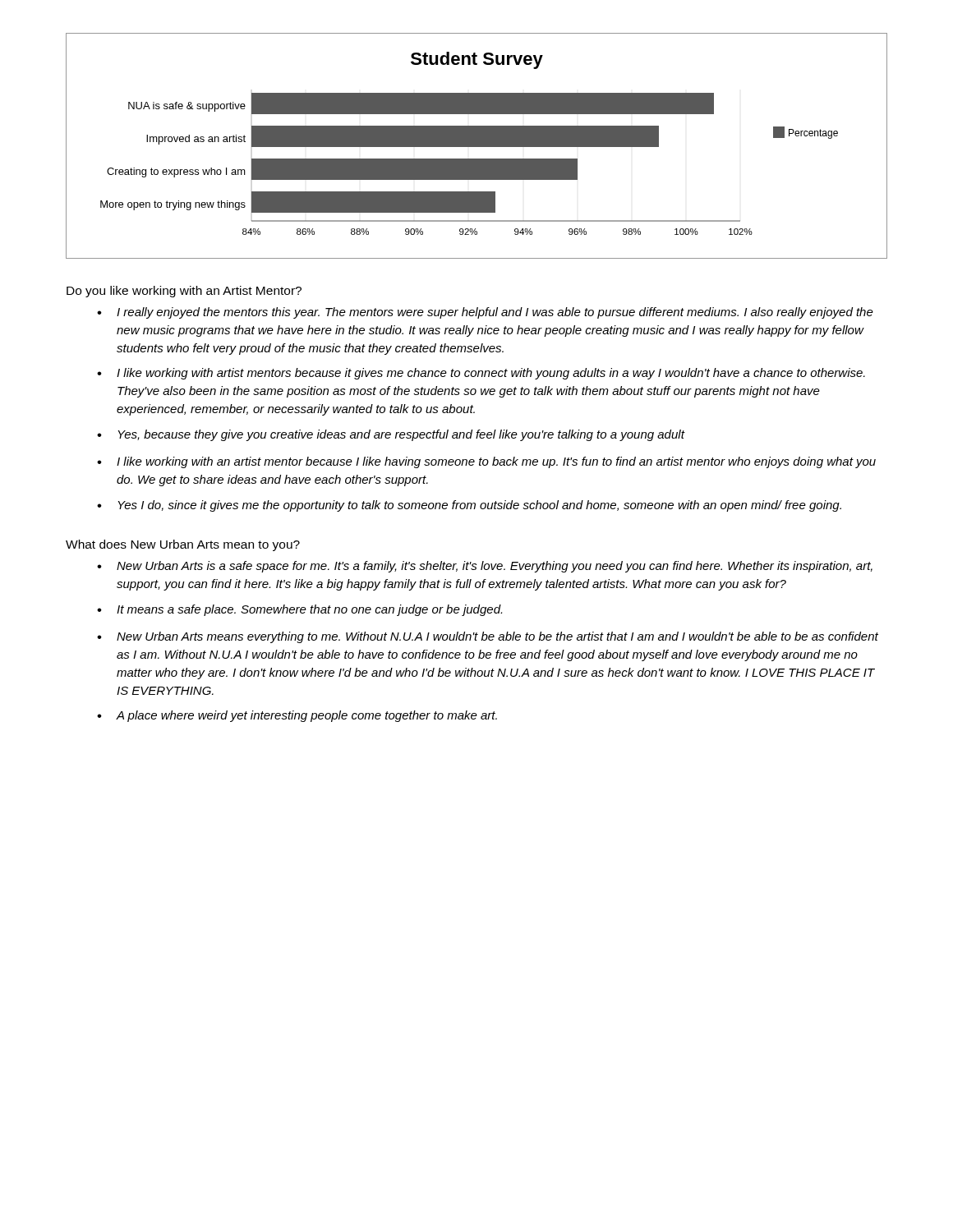The height and width of the screenshot is (1232, 953).
Task: Find the passage starting "• I like working with an artist mentor"
Action: [x=492, y=471]
